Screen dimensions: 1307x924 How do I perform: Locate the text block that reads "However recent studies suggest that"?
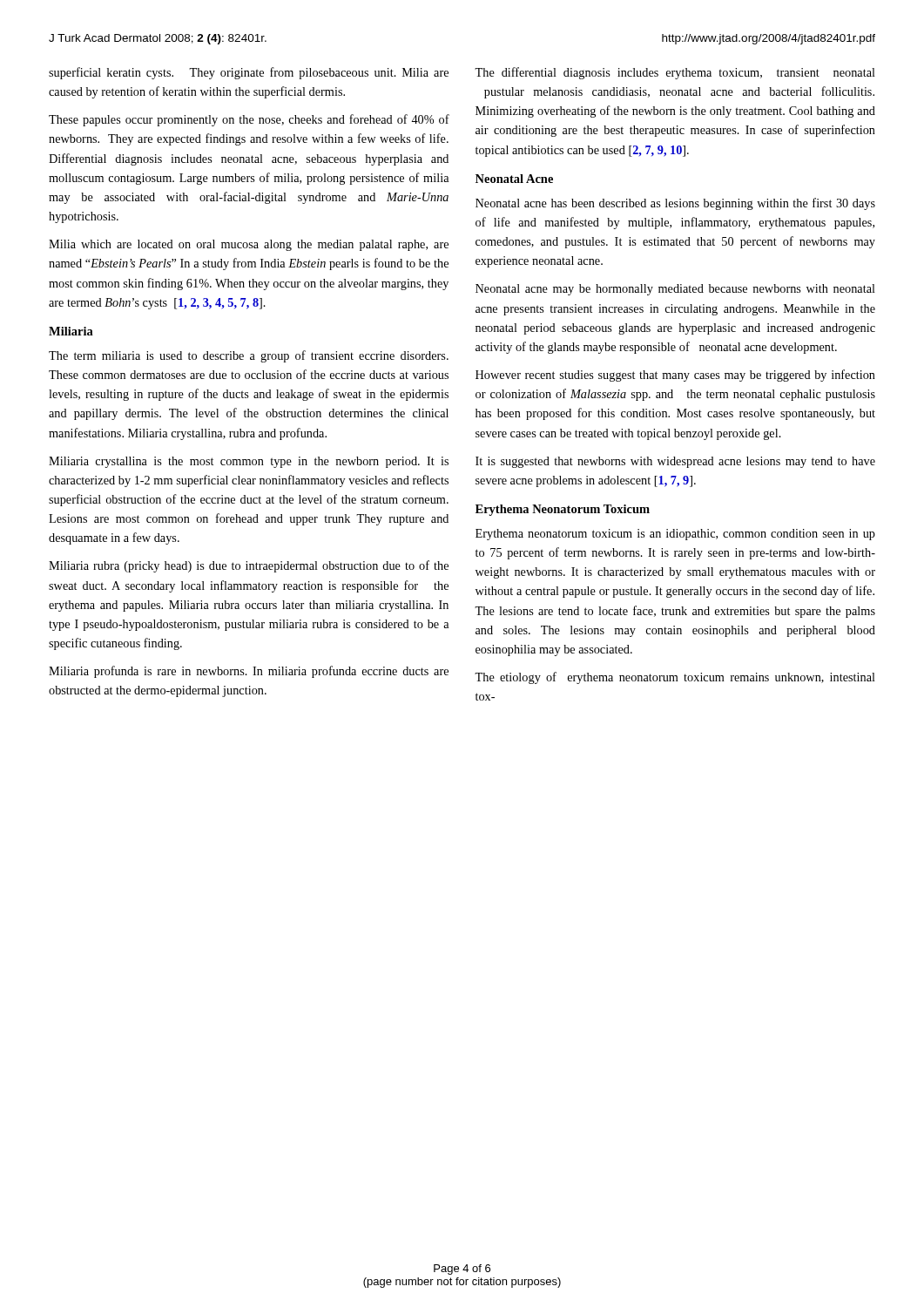[x=675, y=404]
